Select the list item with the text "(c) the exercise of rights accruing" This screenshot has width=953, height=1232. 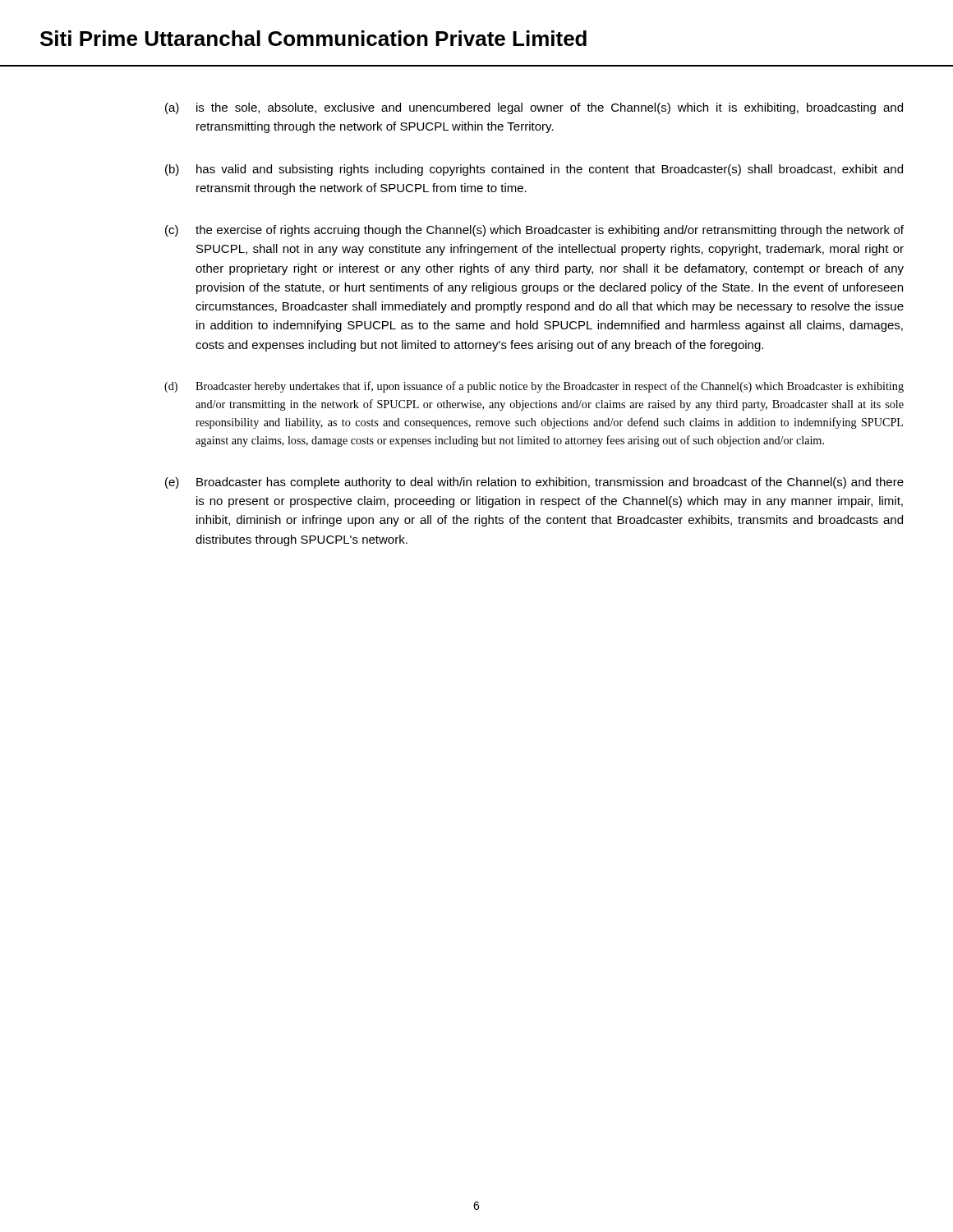pyautogui.click(x=534, y=287)
